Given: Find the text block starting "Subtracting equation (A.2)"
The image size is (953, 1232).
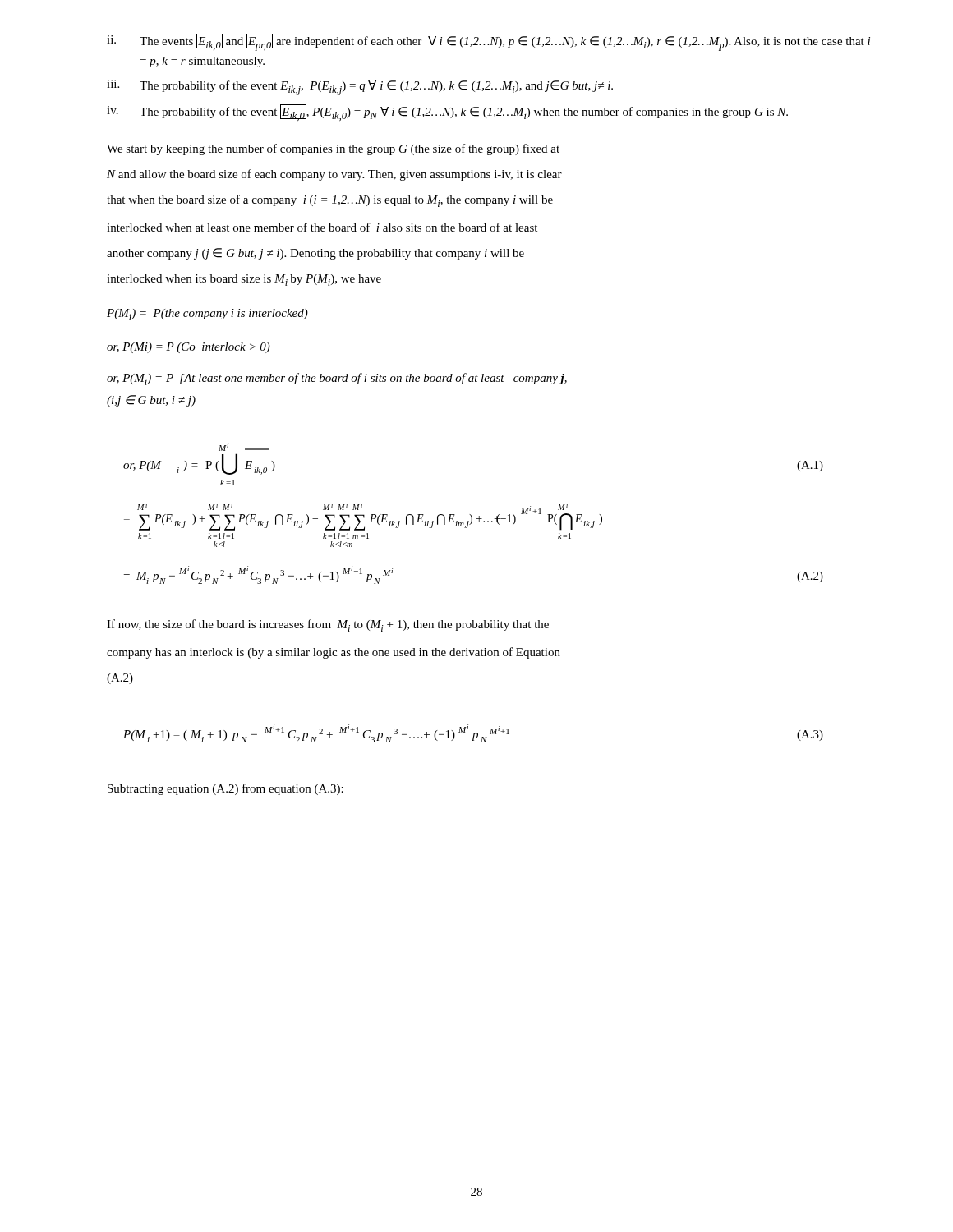Looking at the screenshot, I should (x=225, y=788).
